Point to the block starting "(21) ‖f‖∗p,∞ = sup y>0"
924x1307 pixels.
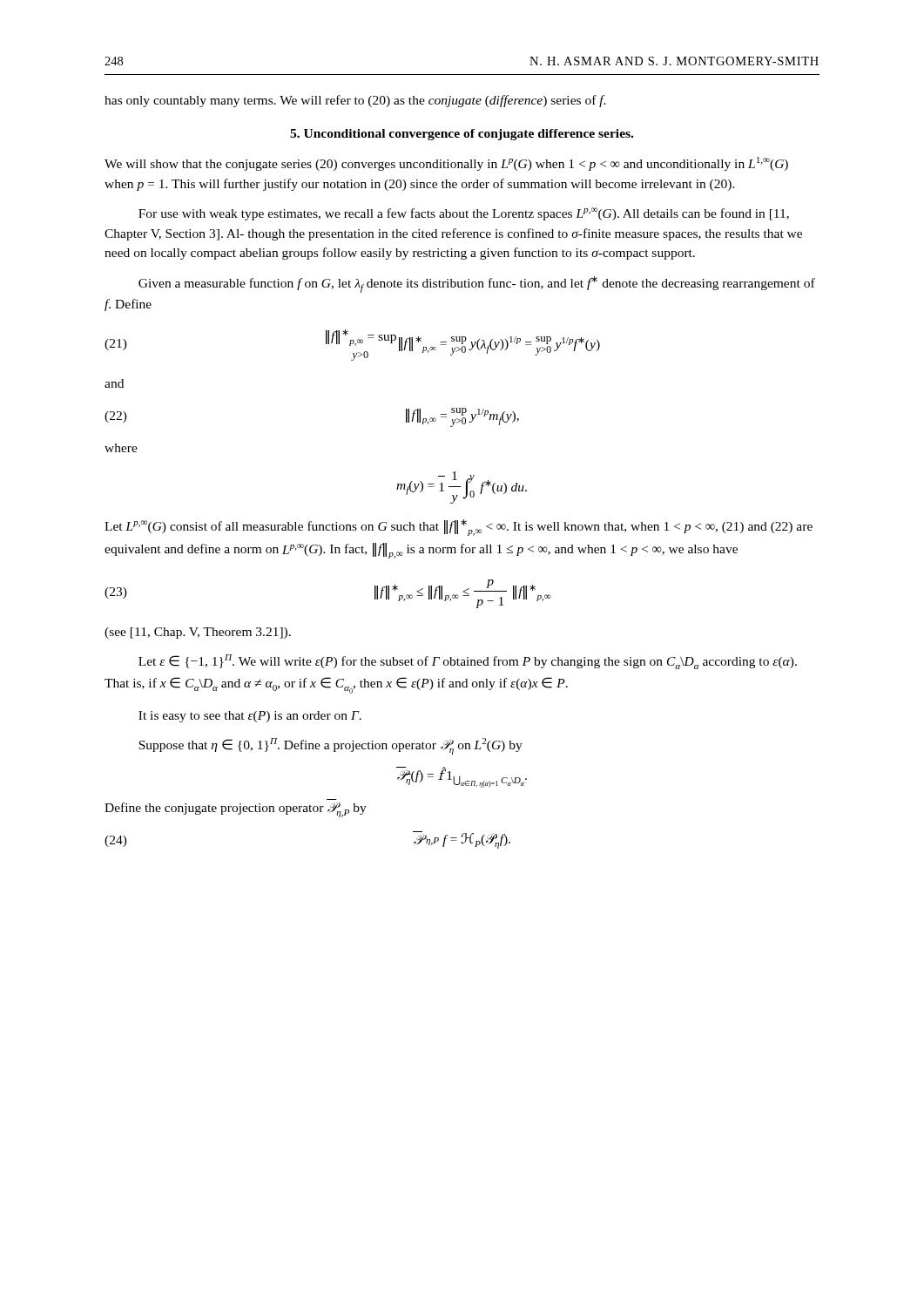click(x=352, y=344)
